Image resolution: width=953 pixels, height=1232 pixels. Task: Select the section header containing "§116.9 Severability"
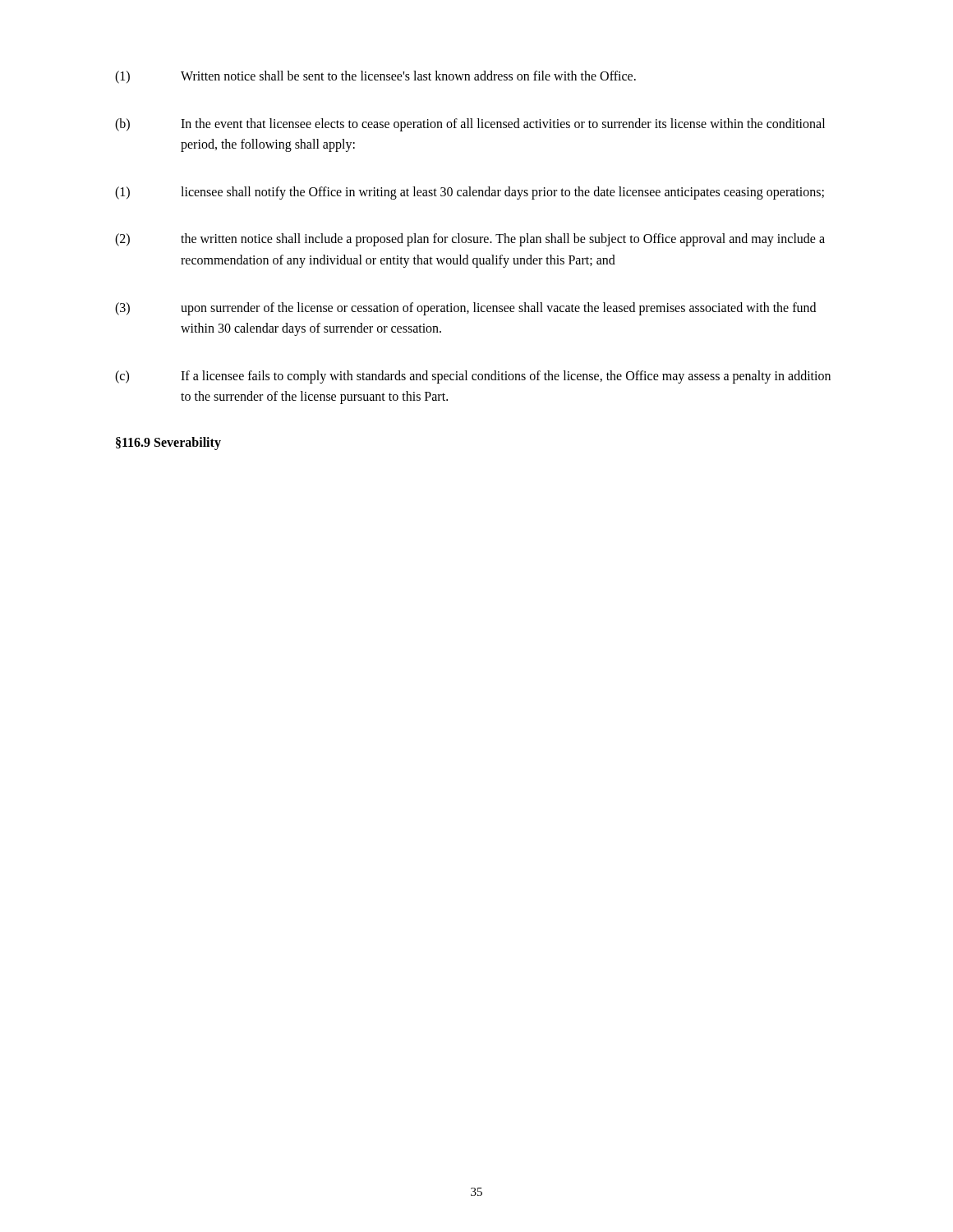click(x=168, y=442)
